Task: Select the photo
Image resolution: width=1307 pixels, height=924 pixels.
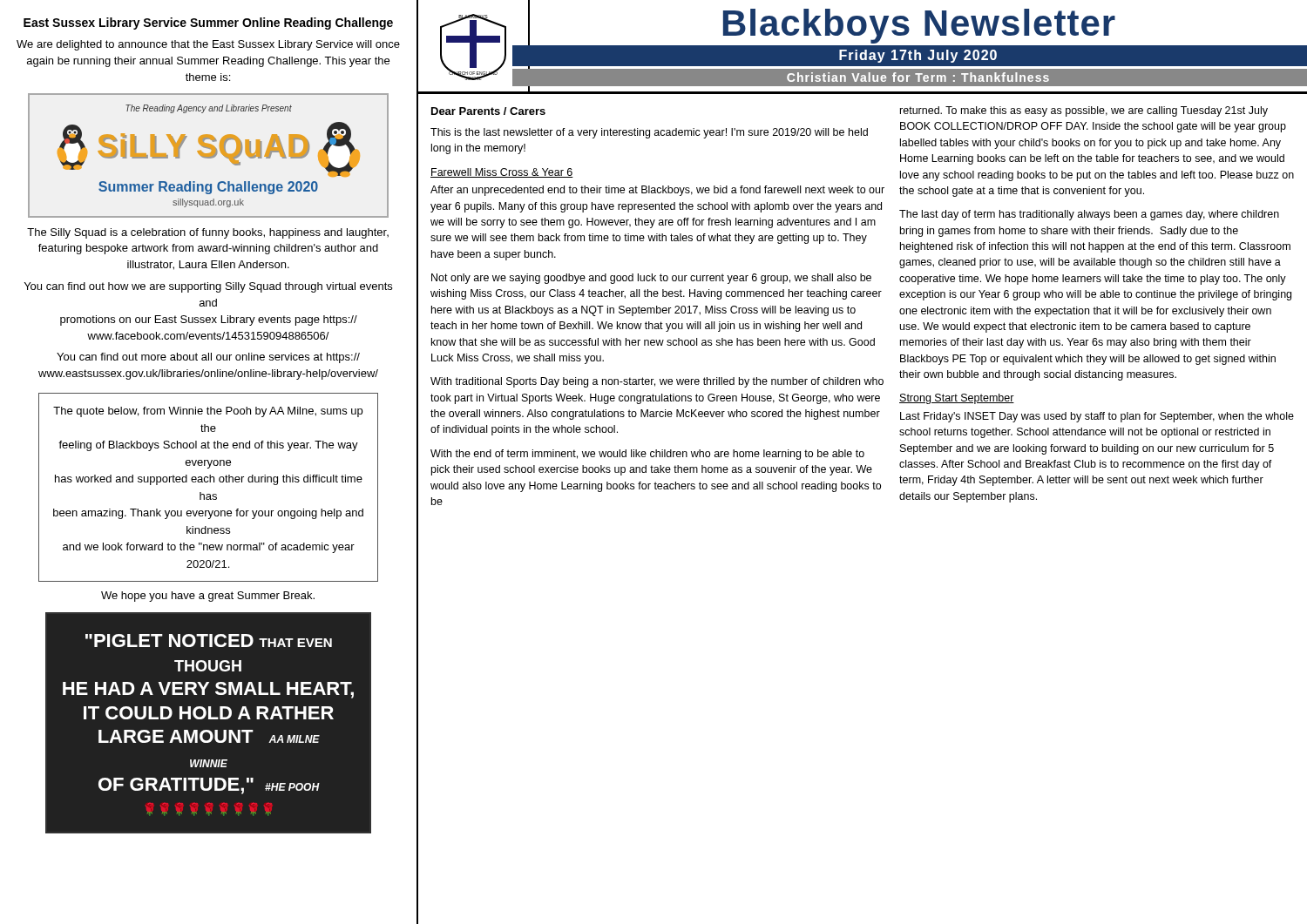Action: click(208, 723)
